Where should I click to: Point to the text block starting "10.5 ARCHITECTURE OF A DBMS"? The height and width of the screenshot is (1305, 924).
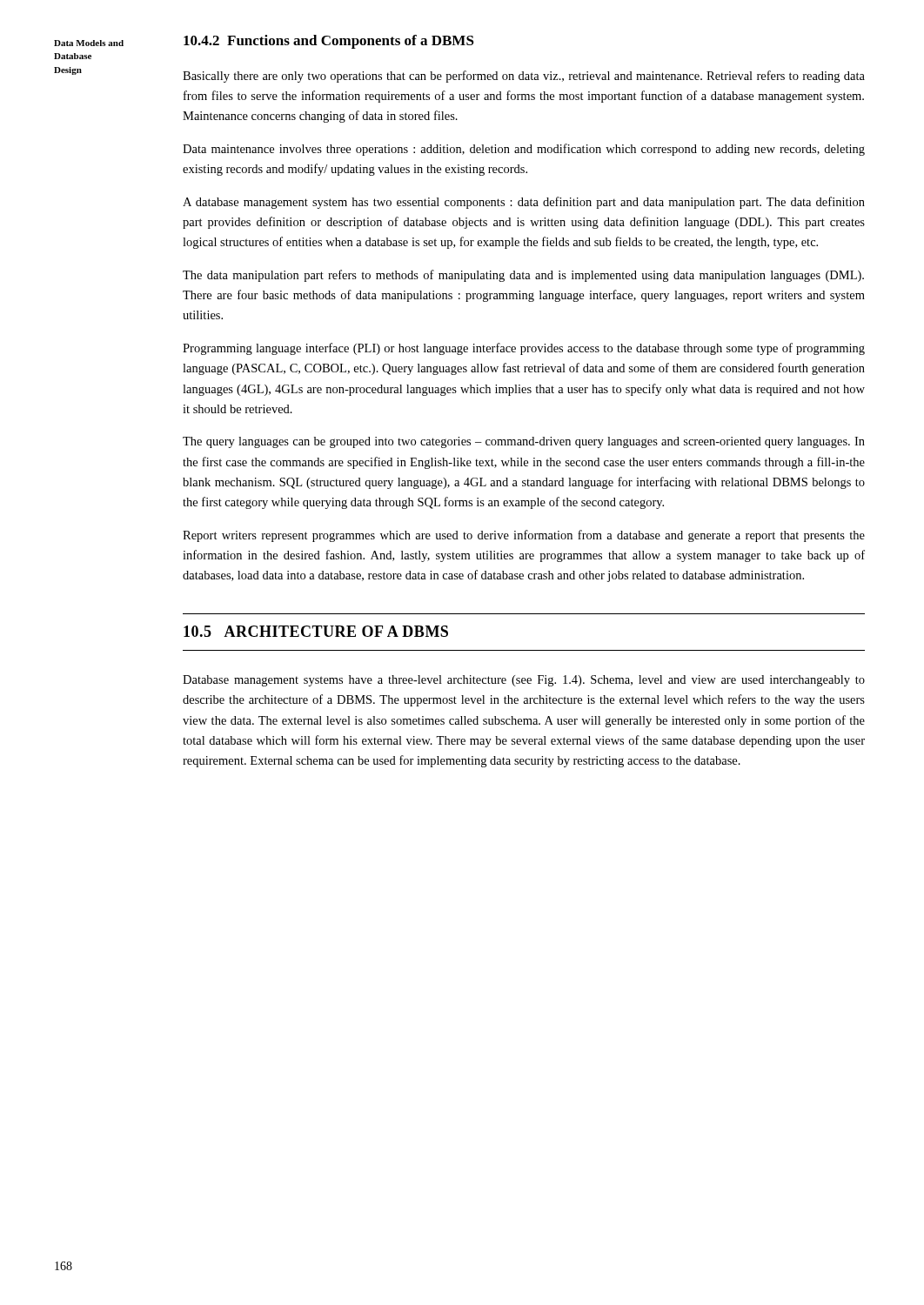tap(316, 631)
